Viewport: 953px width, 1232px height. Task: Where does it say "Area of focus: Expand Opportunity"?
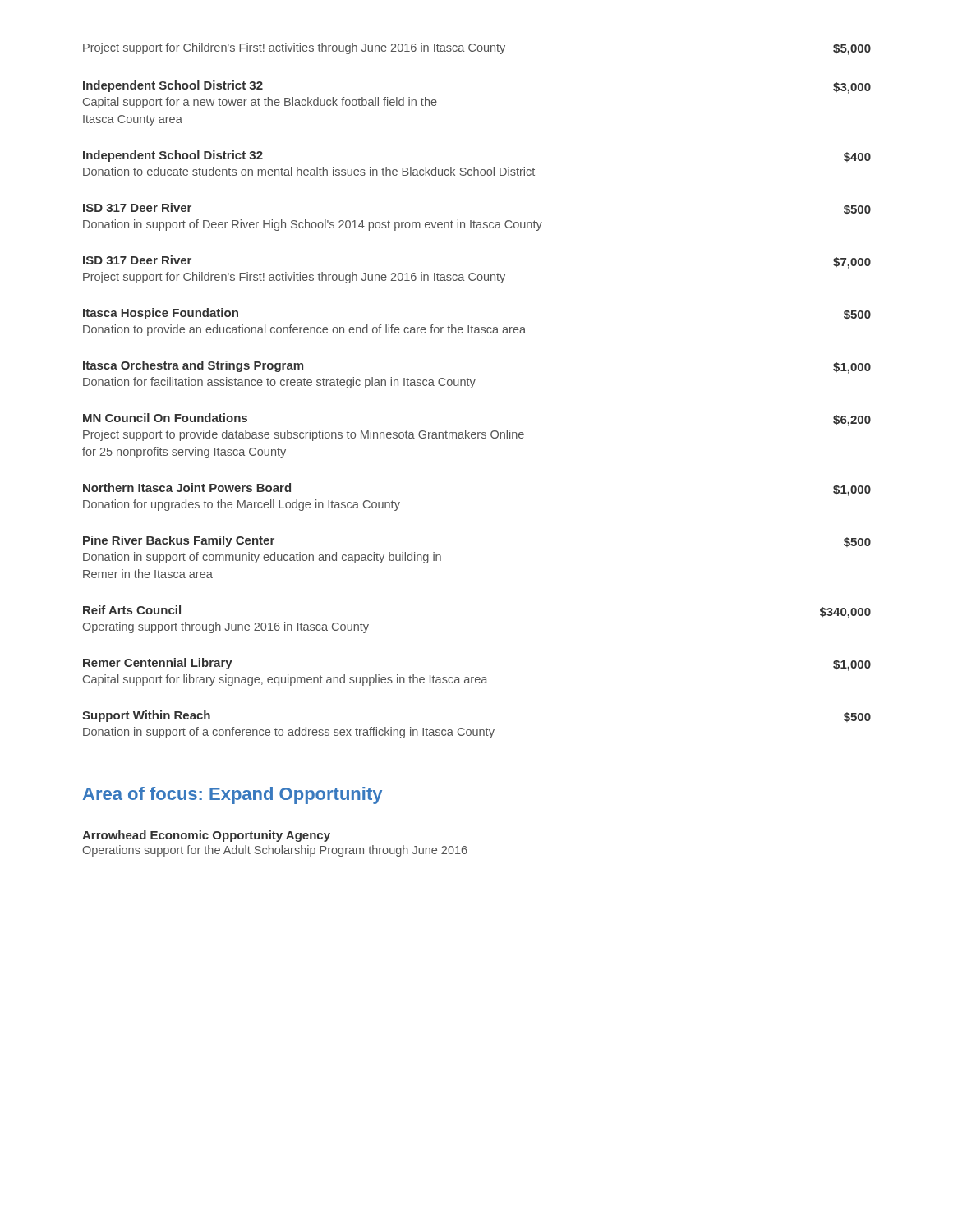pos(232,794)
